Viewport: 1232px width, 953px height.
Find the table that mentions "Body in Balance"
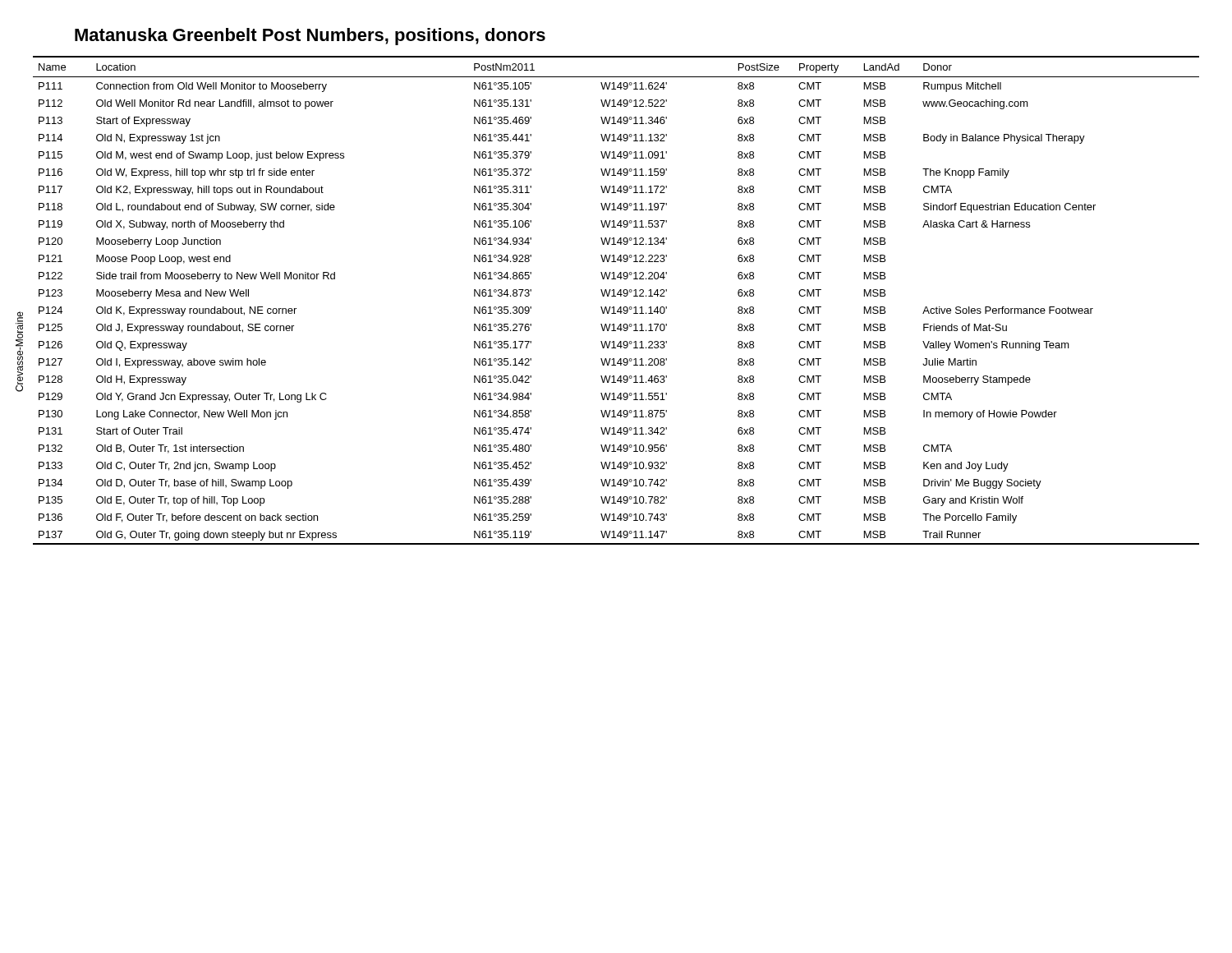(616, 300)
